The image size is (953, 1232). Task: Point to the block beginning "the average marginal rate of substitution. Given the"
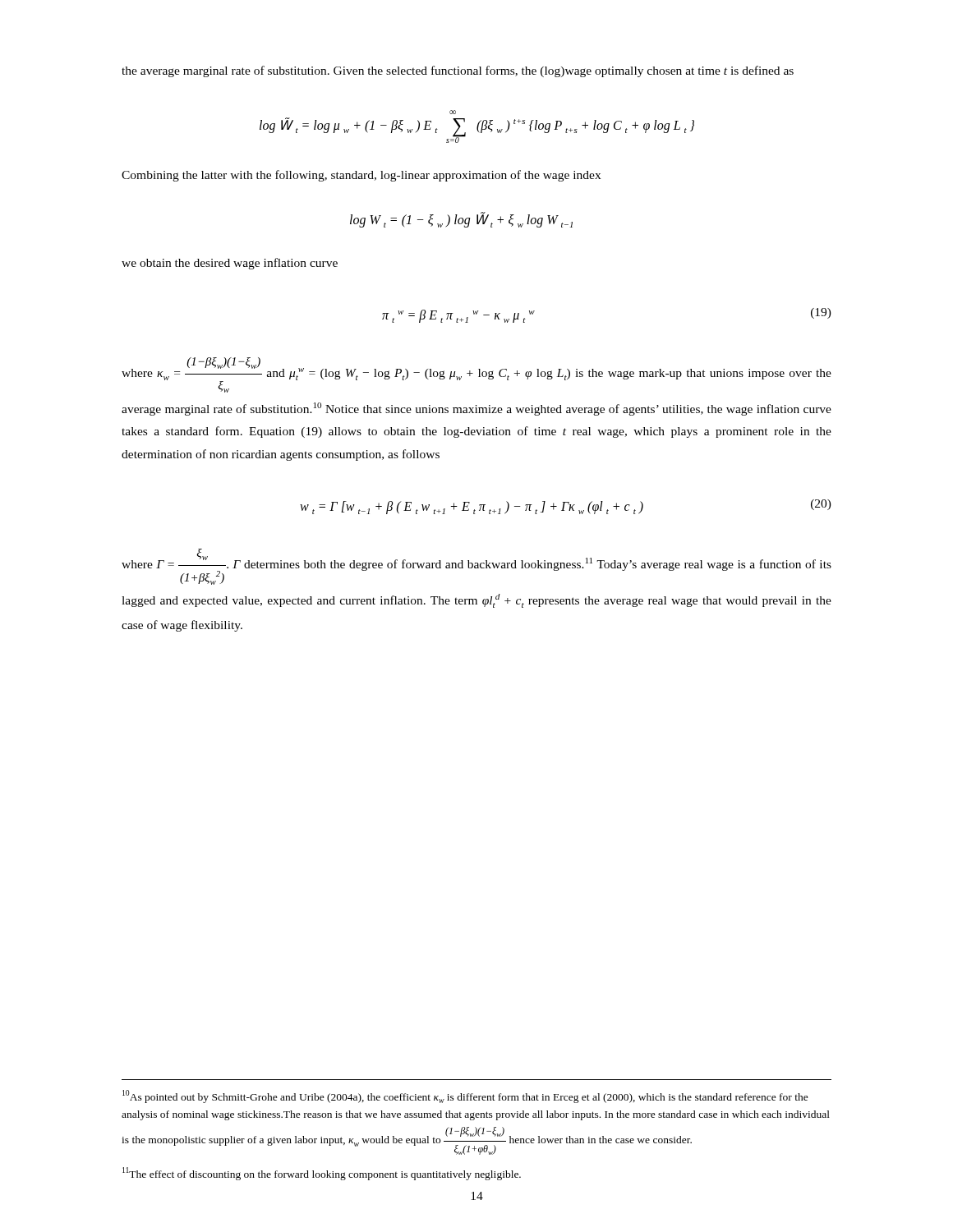click(x=458, y=70)
